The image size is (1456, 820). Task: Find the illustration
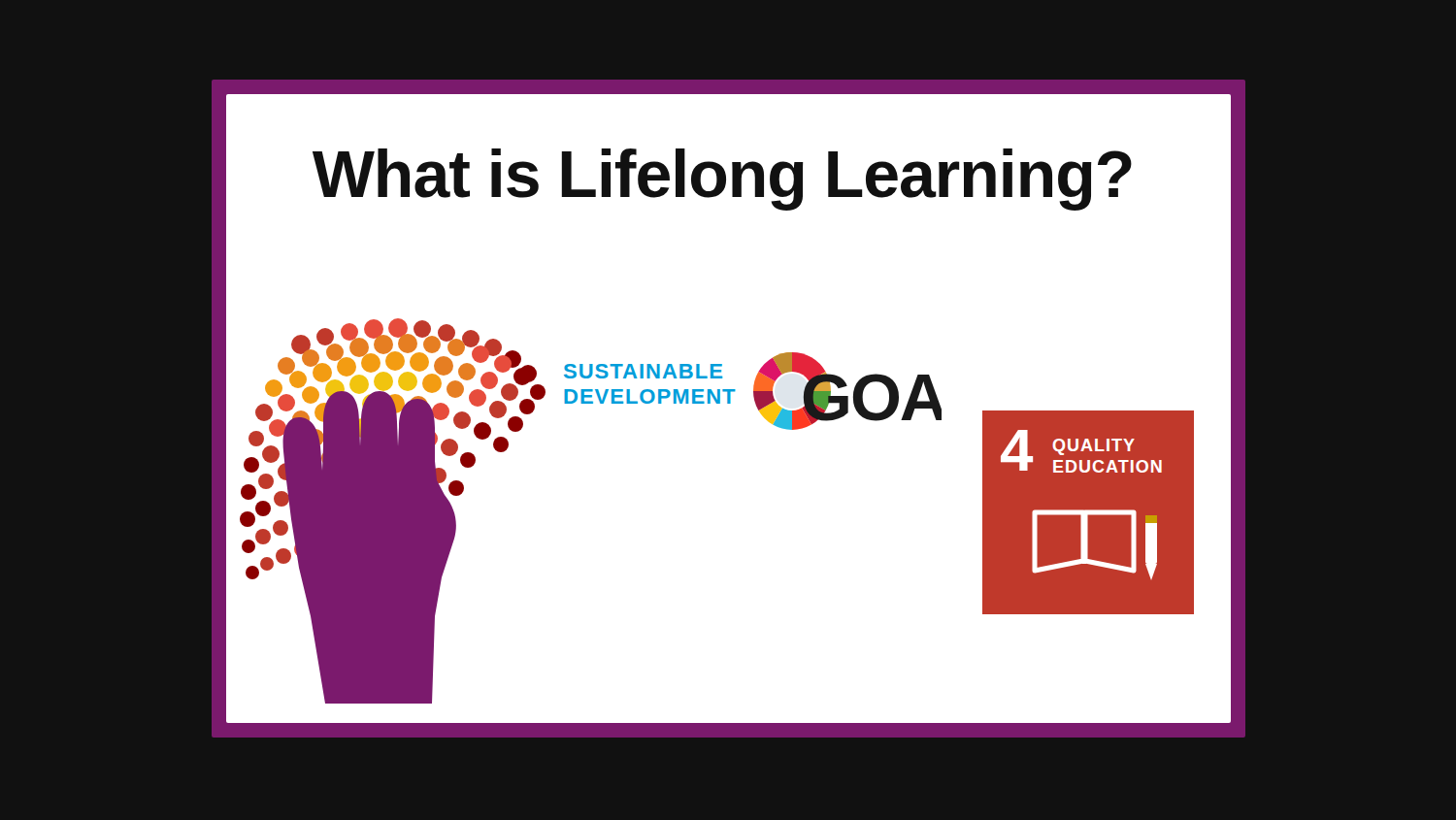[393, 509]
